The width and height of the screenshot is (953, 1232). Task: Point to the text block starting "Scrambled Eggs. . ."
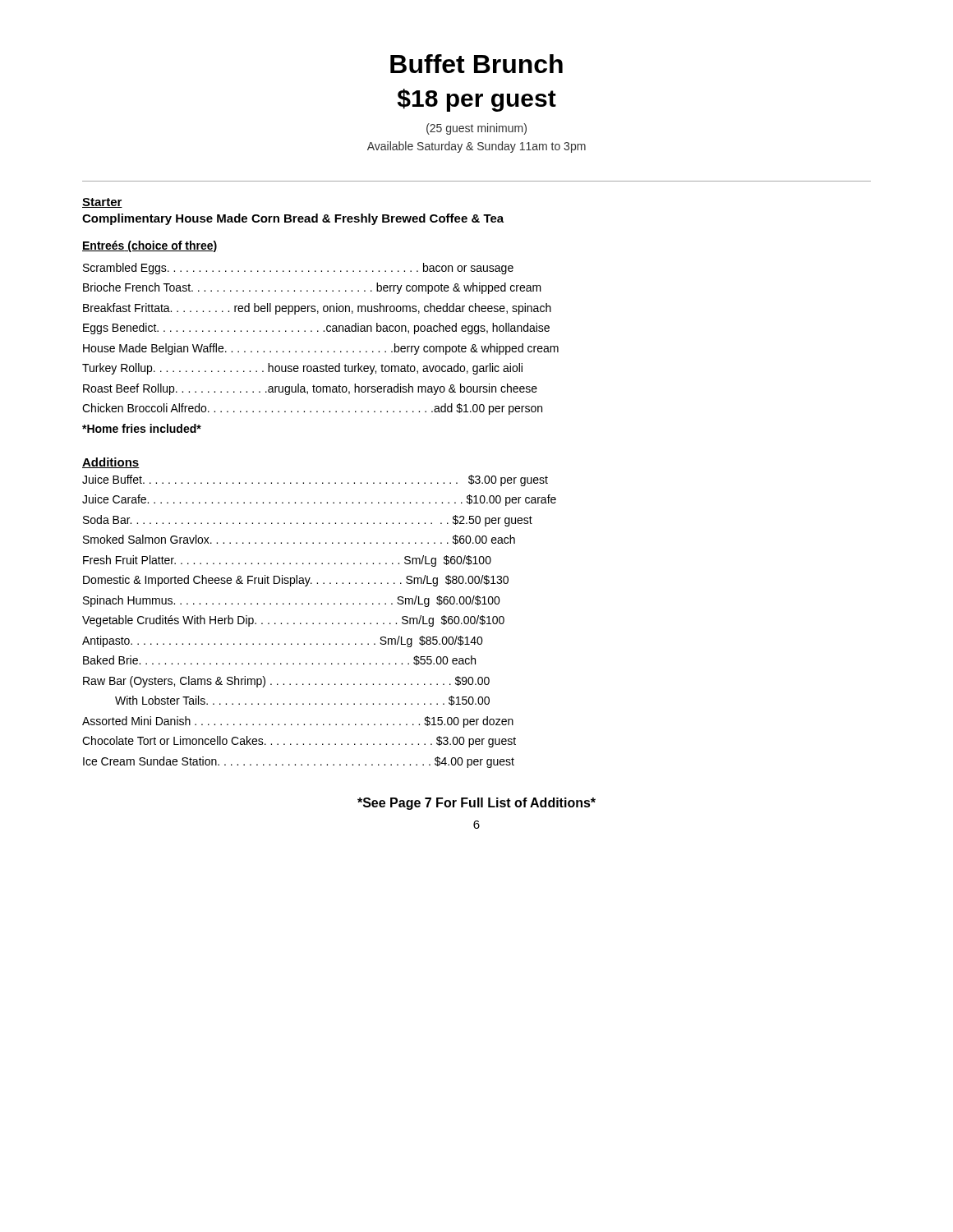click(298, 268)
